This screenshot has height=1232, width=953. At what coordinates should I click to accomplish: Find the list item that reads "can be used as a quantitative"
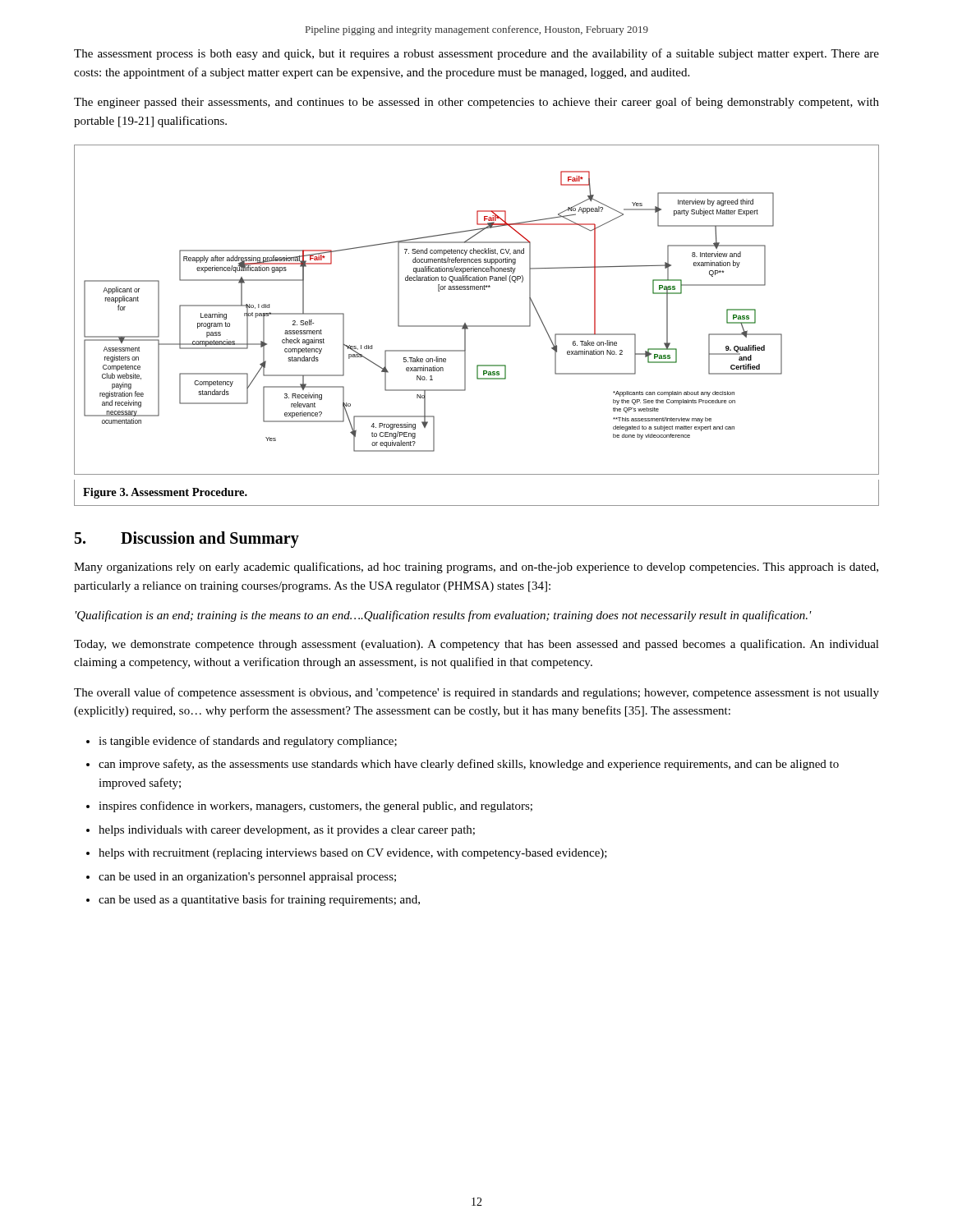tap(260, 899)
